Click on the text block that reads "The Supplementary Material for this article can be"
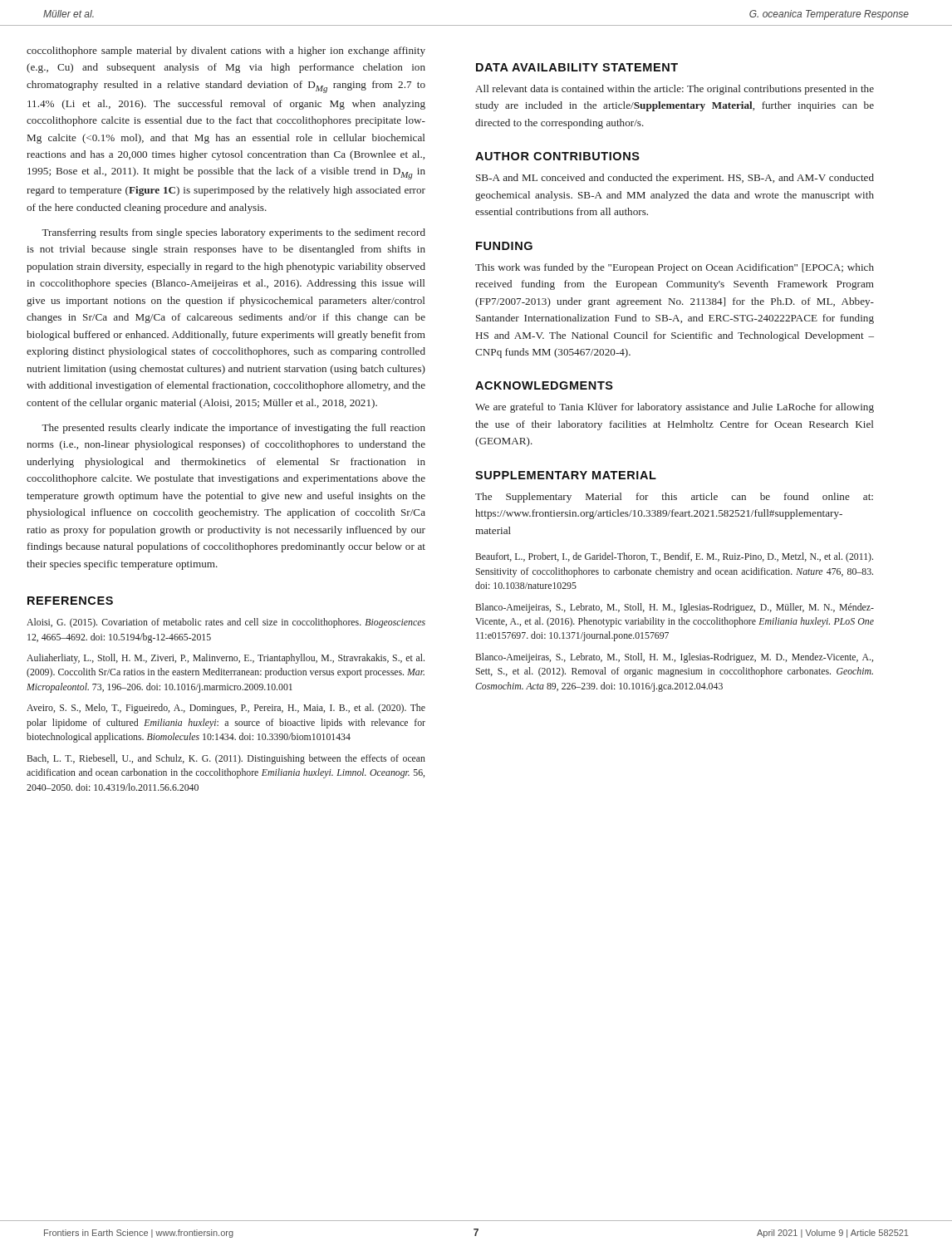The height and width of the screenshot is (1246, 952). point(675,514)
